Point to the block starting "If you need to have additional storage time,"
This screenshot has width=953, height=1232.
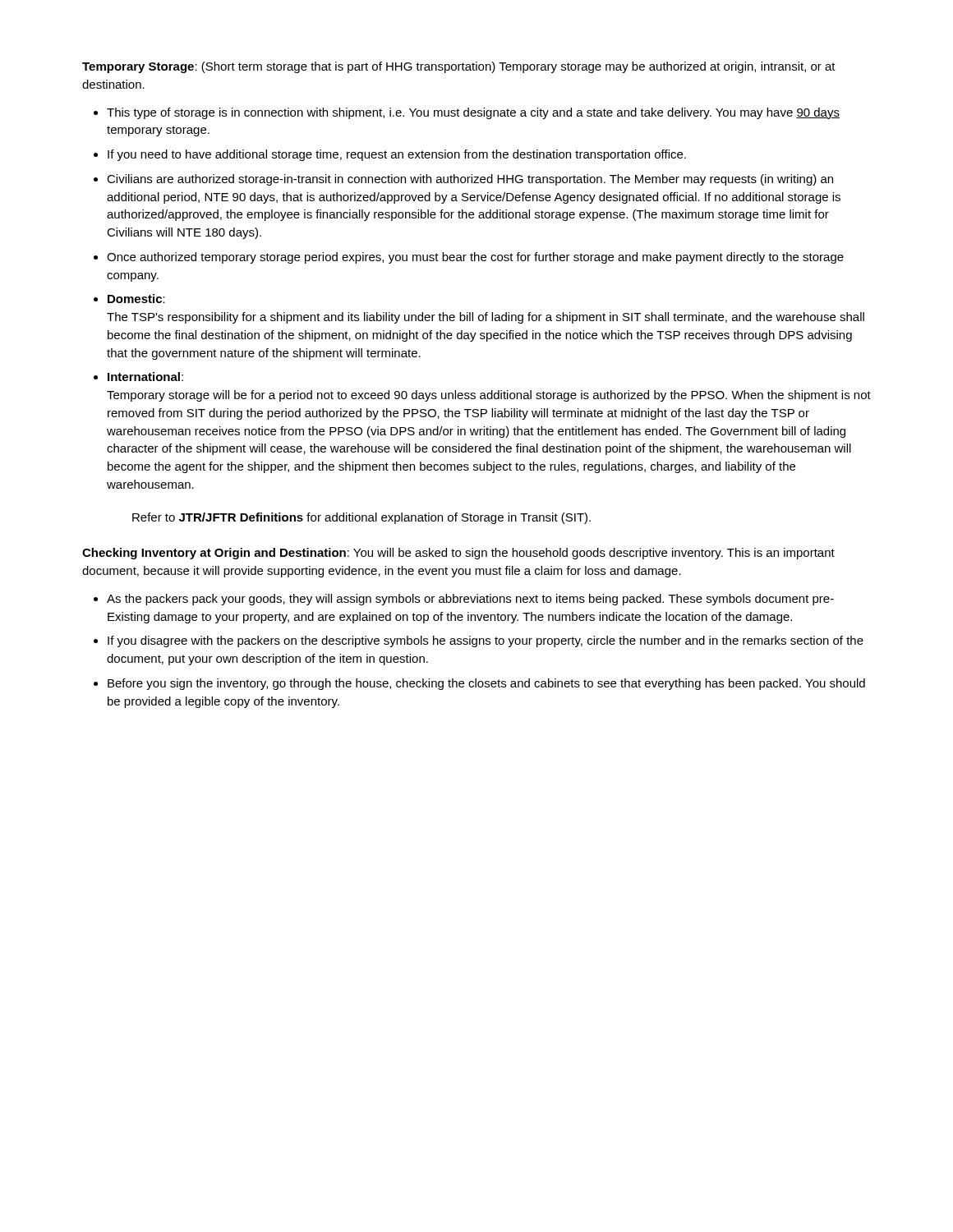pyautogui.click(x=397, y=154)
